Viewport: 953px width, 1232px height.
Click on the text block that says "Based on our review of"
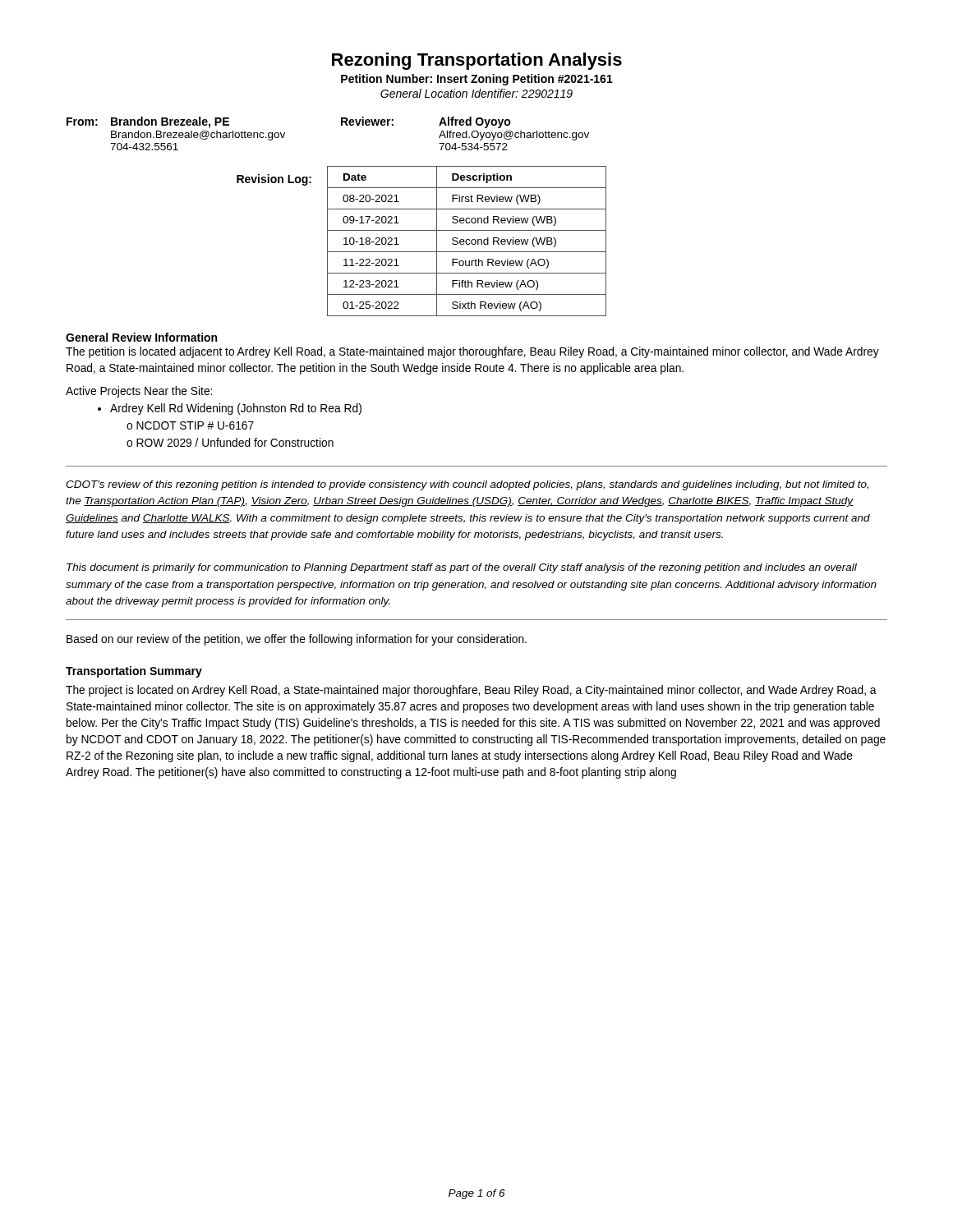pos(297,639)
